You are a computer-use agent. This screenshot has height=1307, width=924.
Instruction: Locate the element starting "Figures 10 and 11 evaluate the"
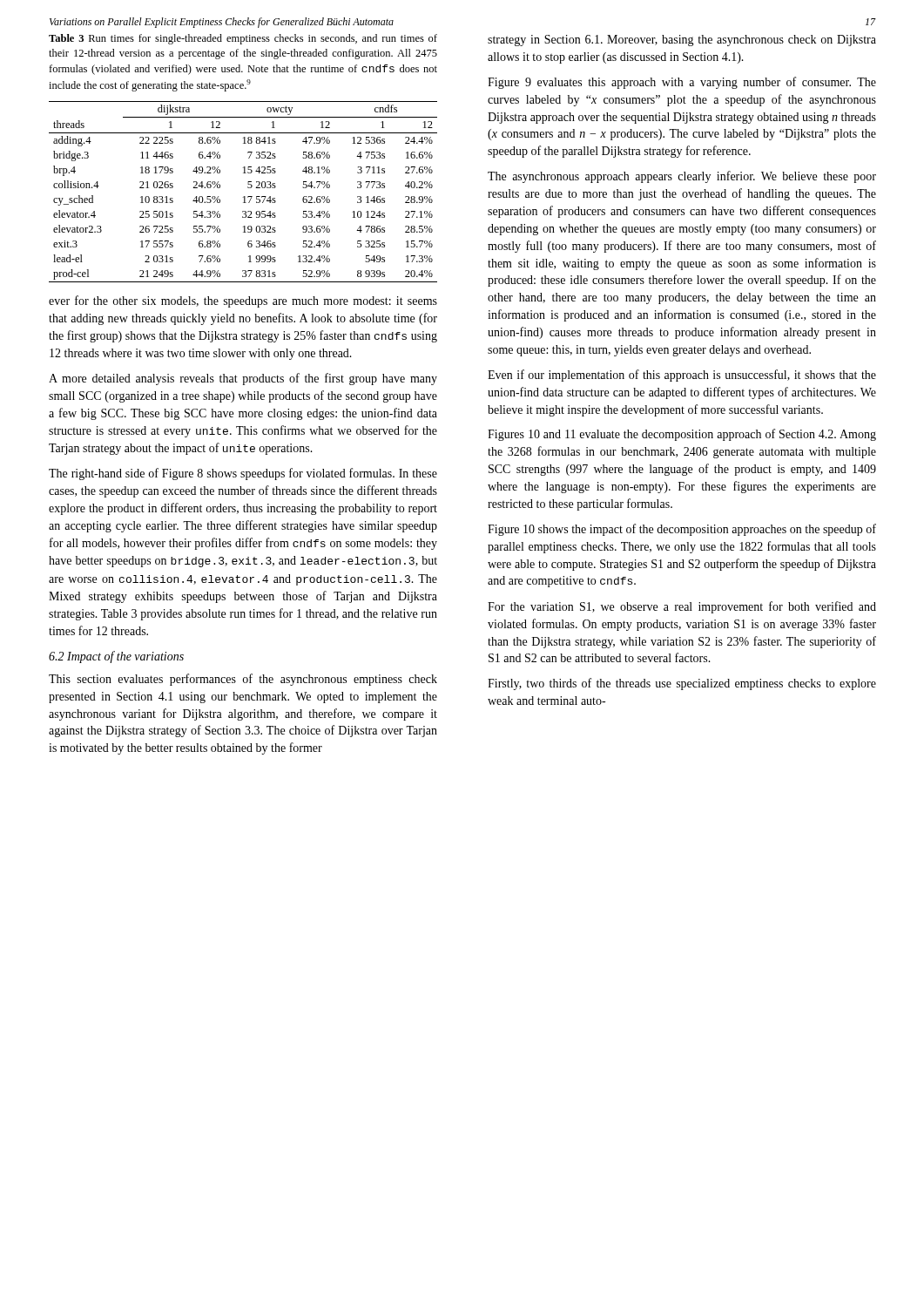click(682, 470)
